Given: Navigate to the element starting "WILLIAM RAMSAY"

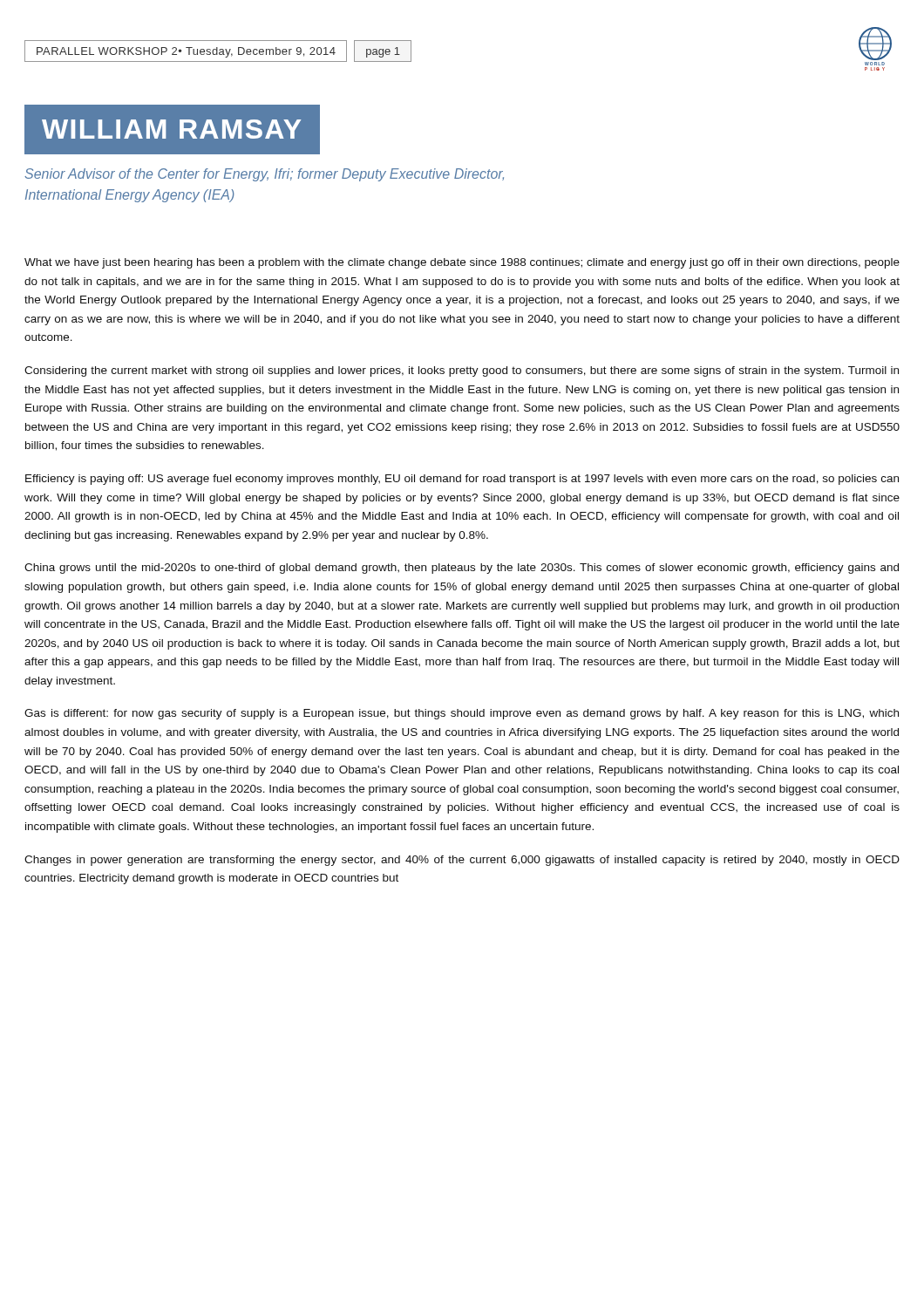Looking at the screenshot, I should point(172,129).
